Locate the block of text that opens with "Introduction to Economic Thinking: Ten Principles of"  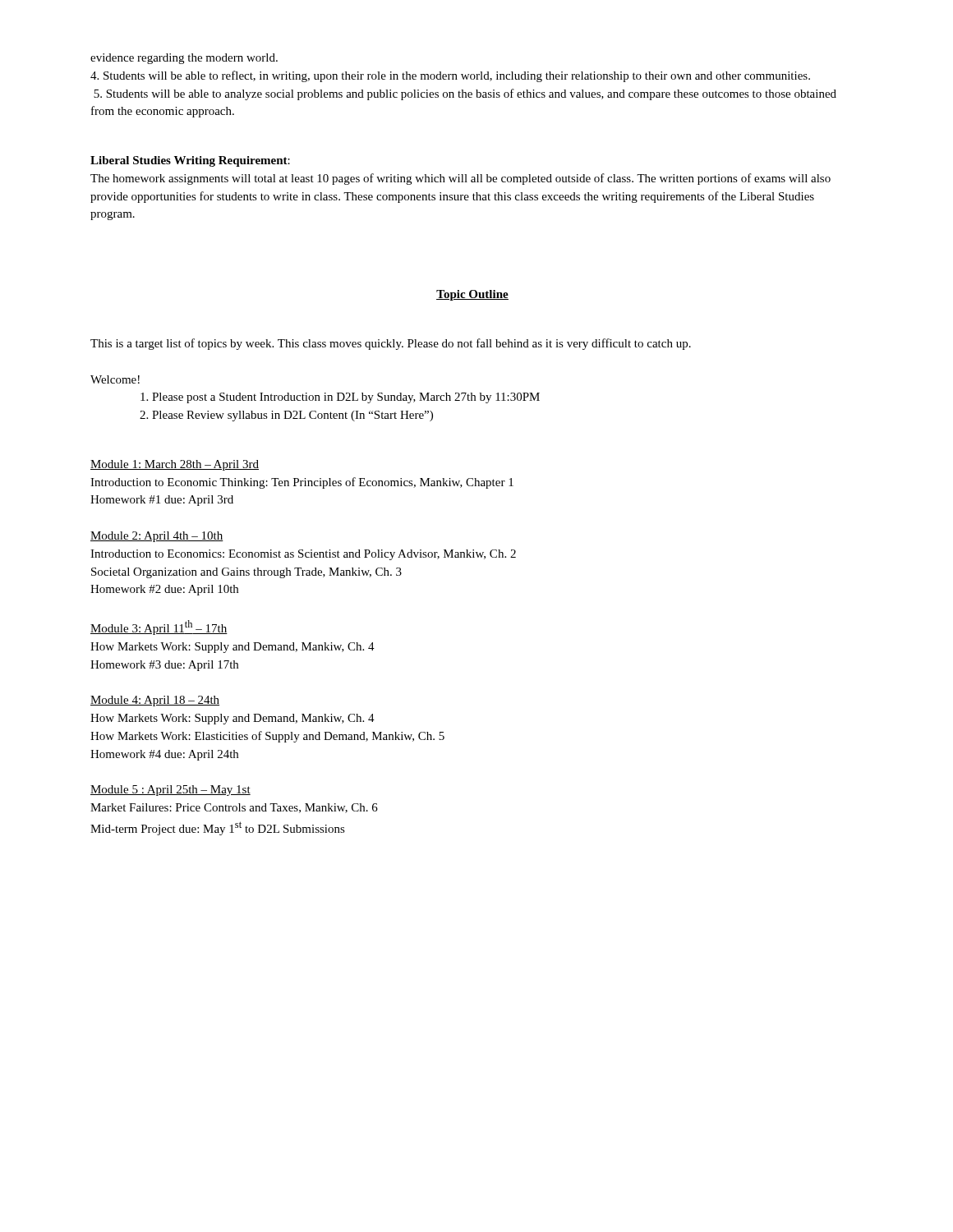pos(472,491)
